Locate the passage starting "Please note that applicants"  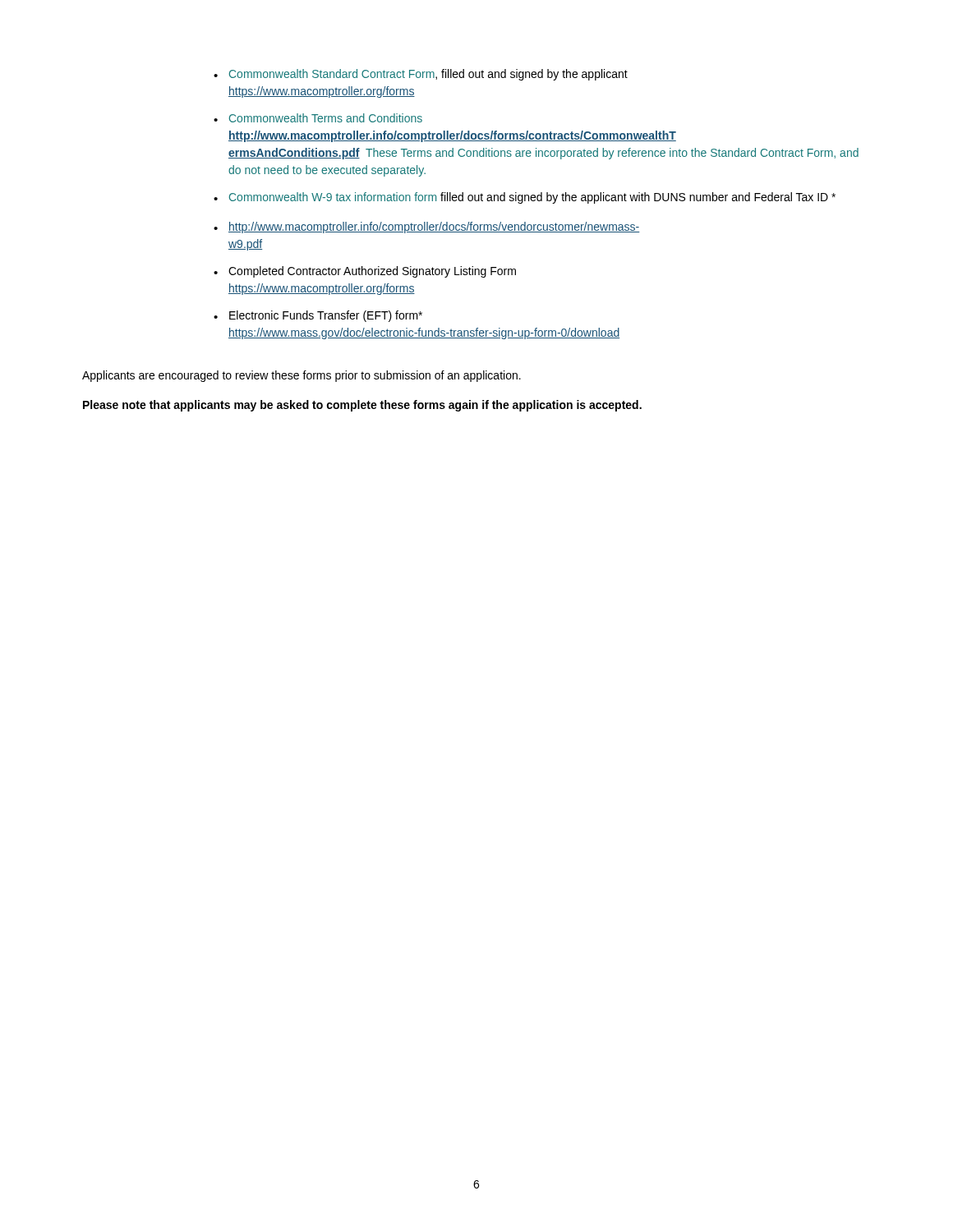(x=362, y=405)
